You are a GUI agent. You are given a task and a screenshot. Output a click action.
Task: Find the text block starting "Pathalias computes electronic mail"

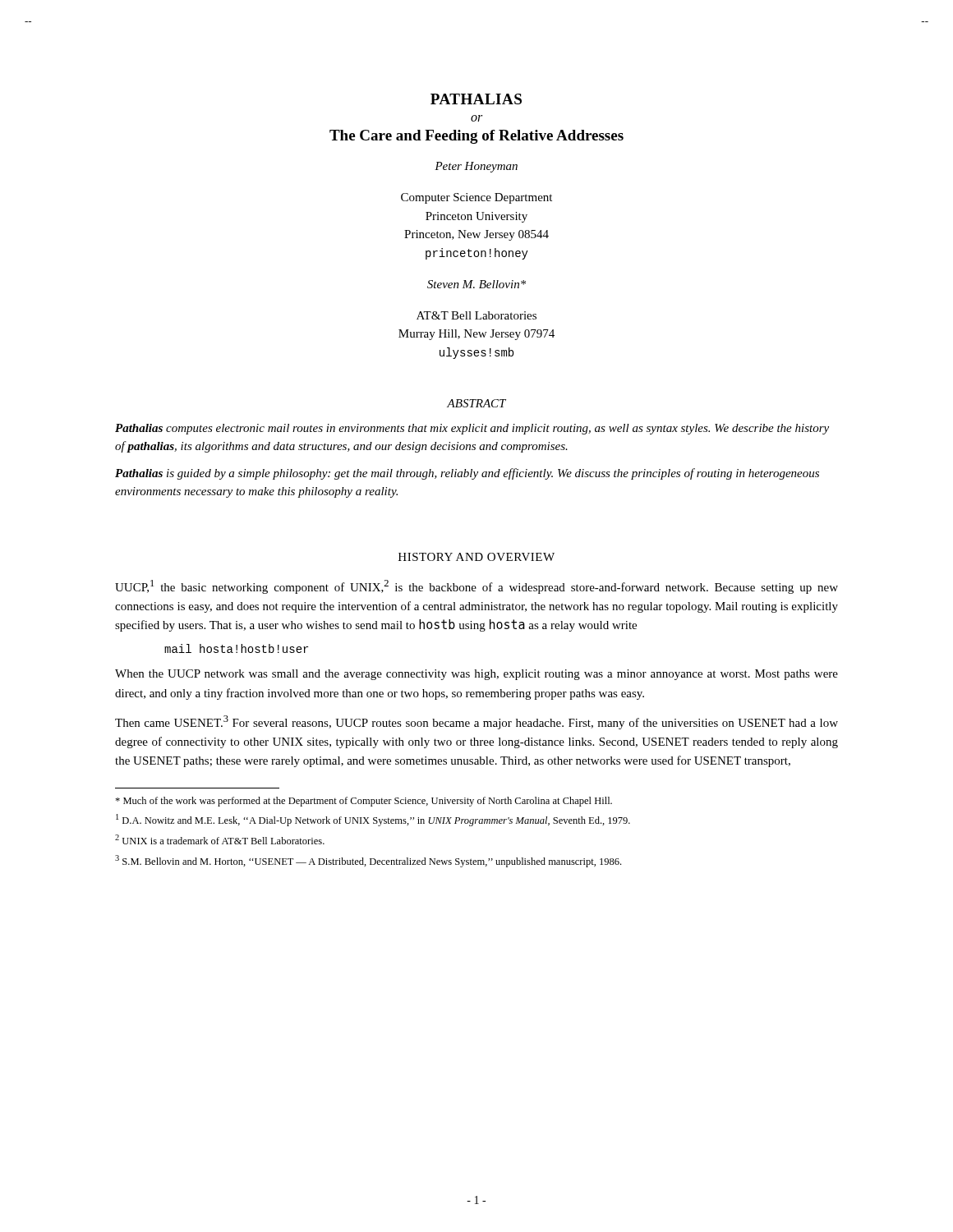coord(472,437)
